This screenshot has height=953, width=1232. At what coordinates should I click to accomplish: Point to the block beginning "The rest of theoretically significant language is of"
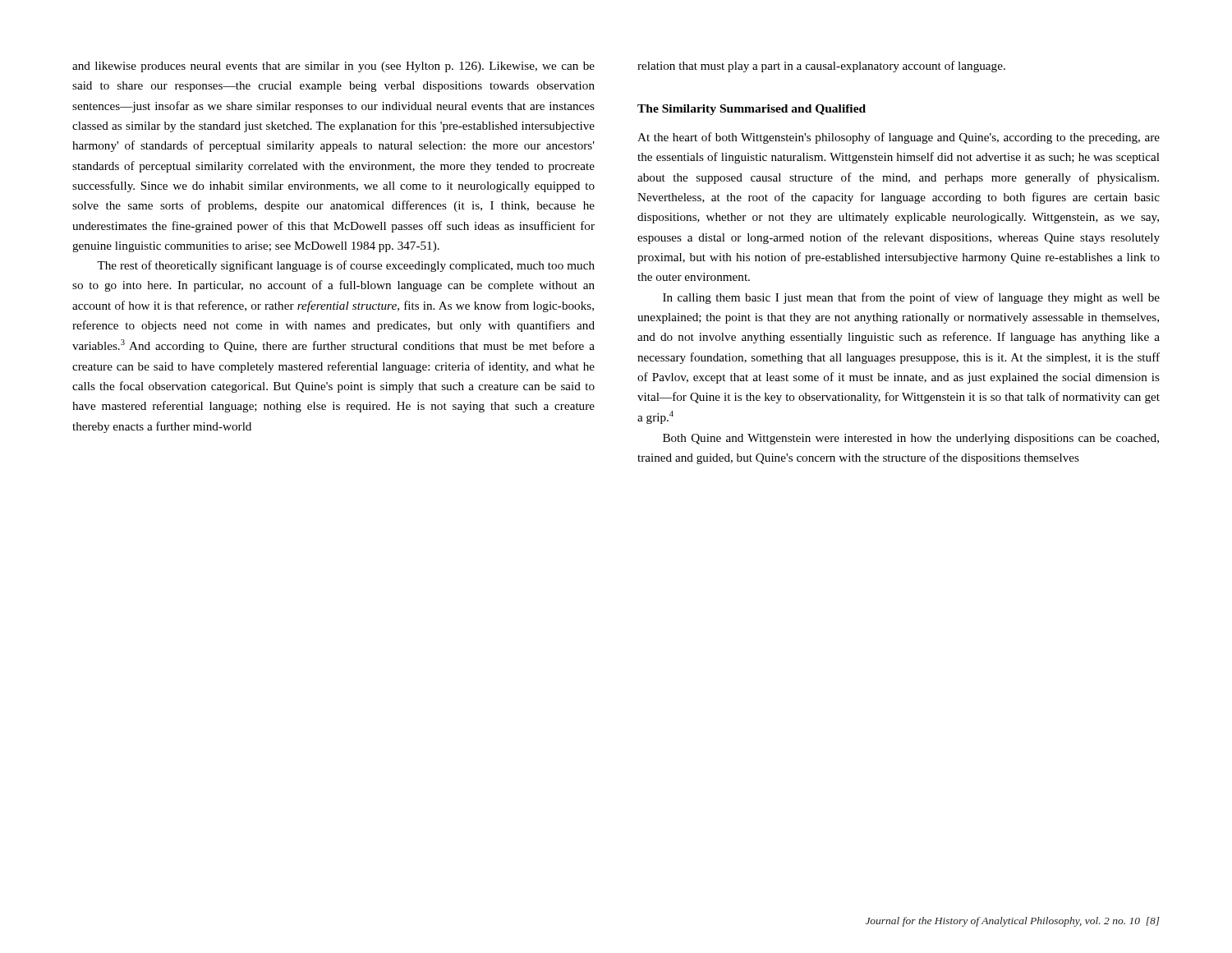334,346
